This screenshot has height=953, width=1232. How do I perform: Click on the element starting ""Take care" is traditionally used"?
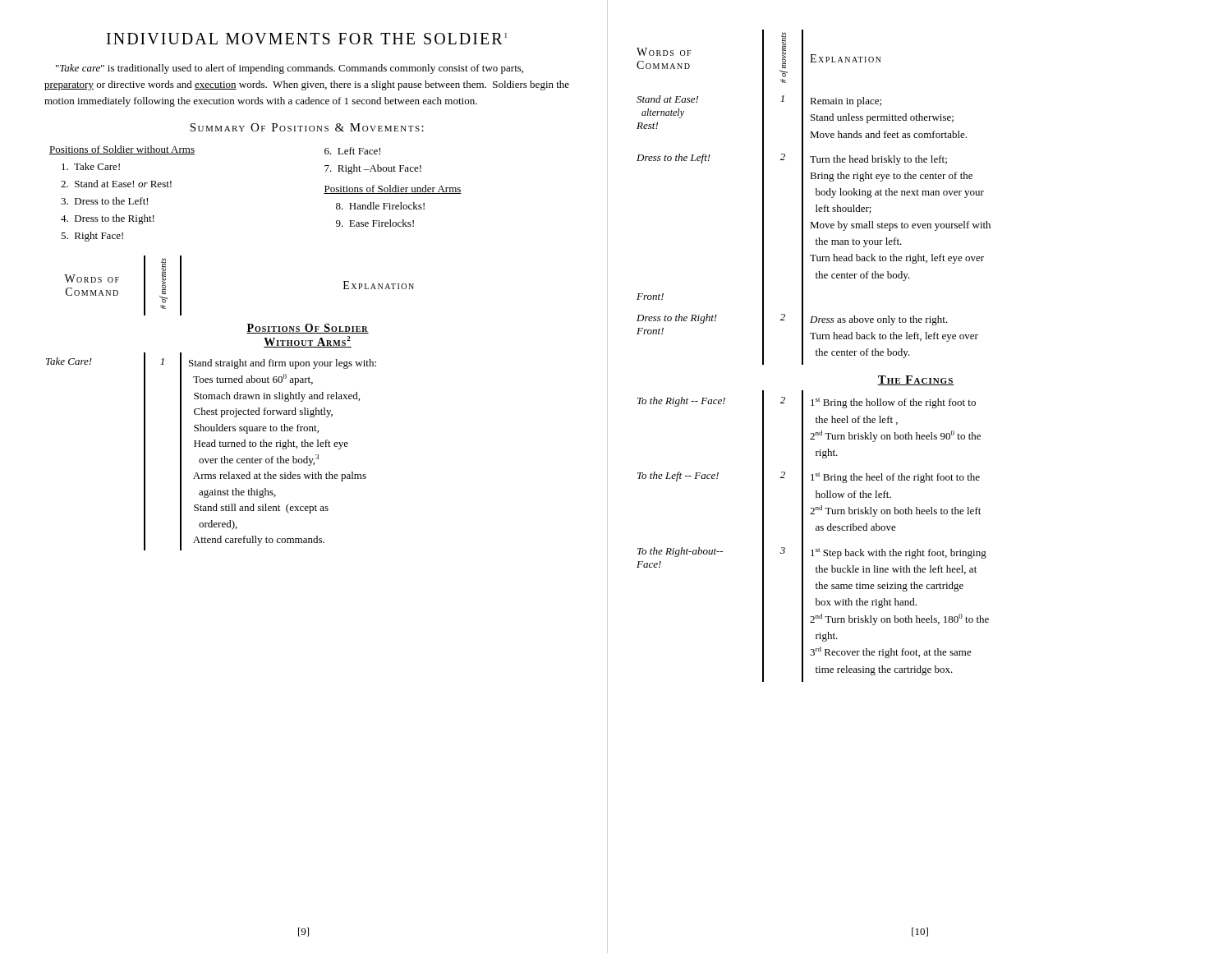[307, 84]
